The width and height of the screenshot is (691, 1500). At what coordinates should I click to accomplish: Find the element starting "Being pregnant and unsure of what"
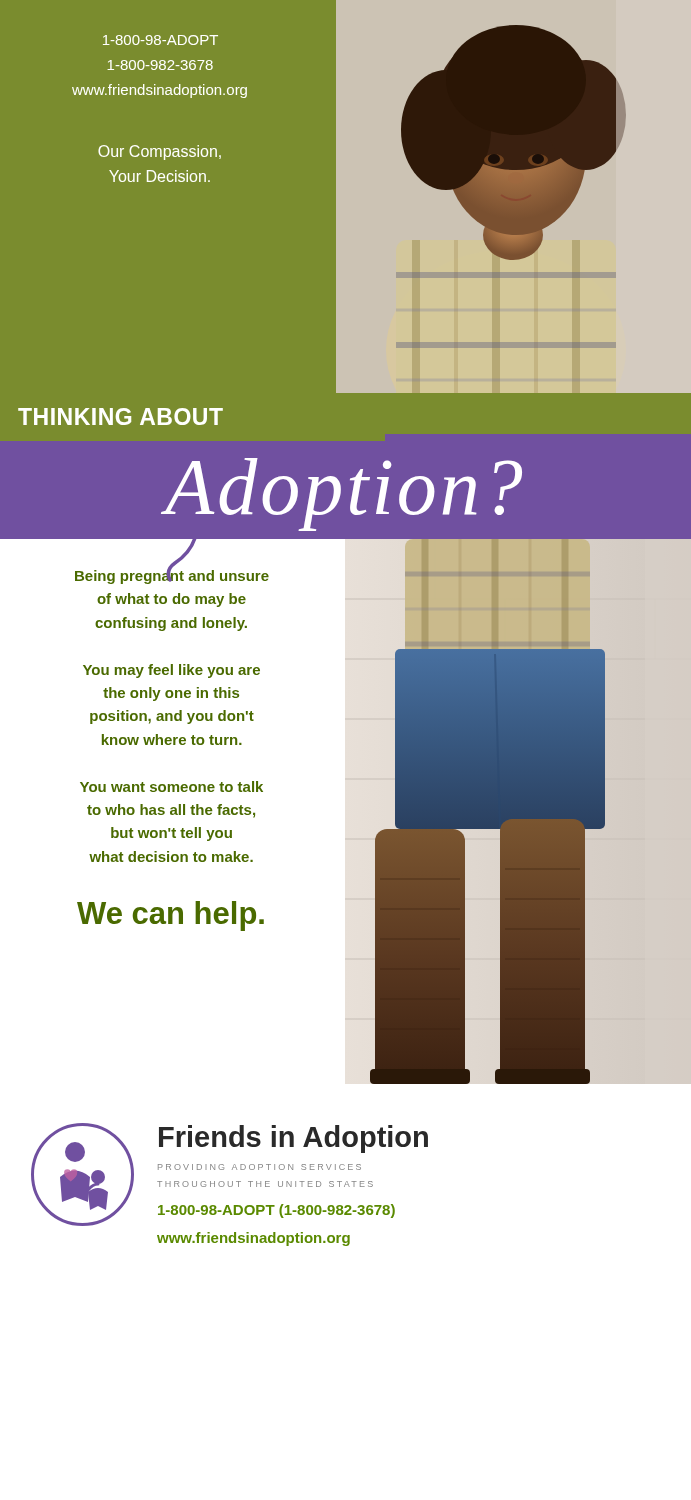tap(172, 599)
